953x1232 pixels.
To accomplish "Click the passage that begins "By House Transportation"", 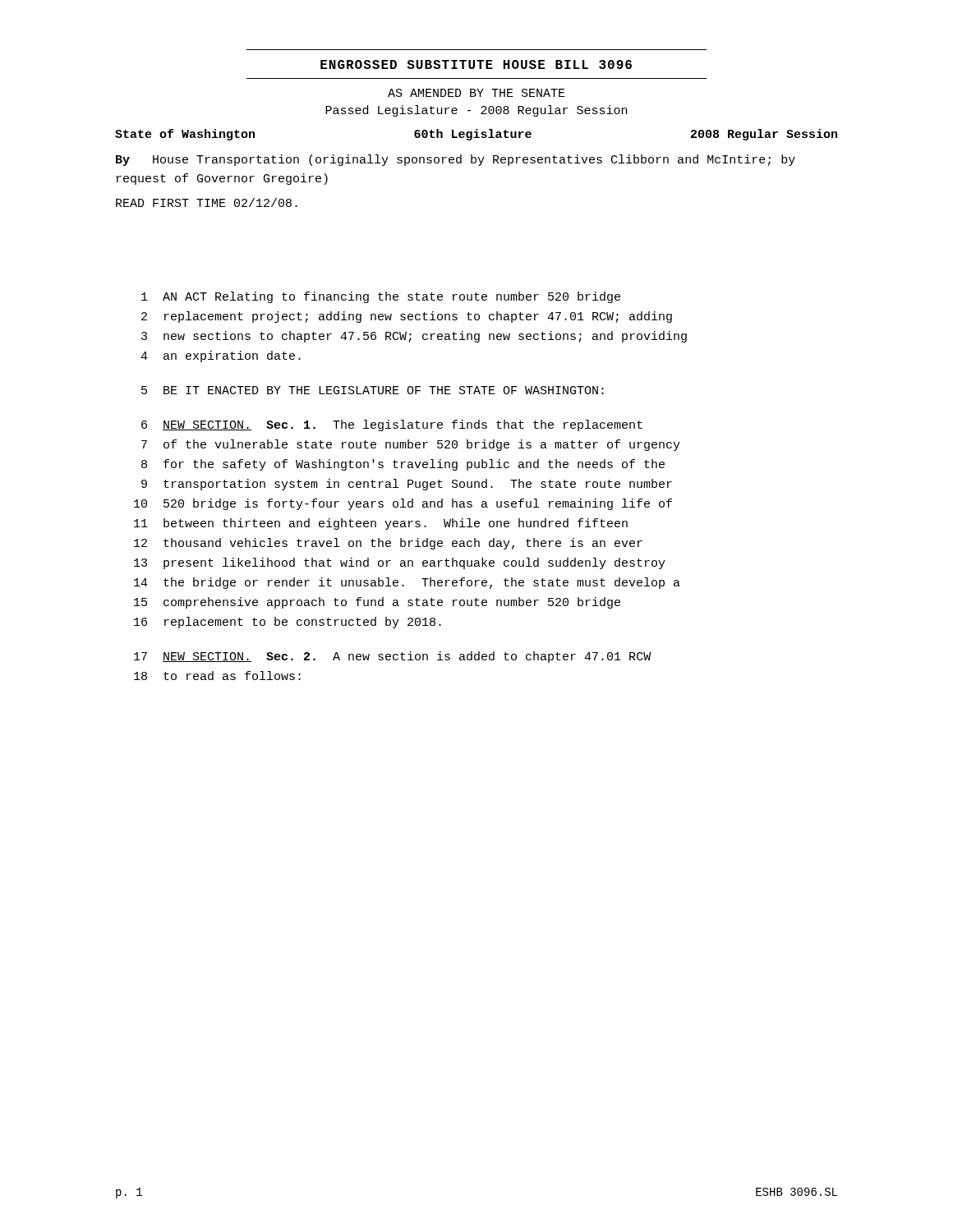I will (x=455, y=170).
